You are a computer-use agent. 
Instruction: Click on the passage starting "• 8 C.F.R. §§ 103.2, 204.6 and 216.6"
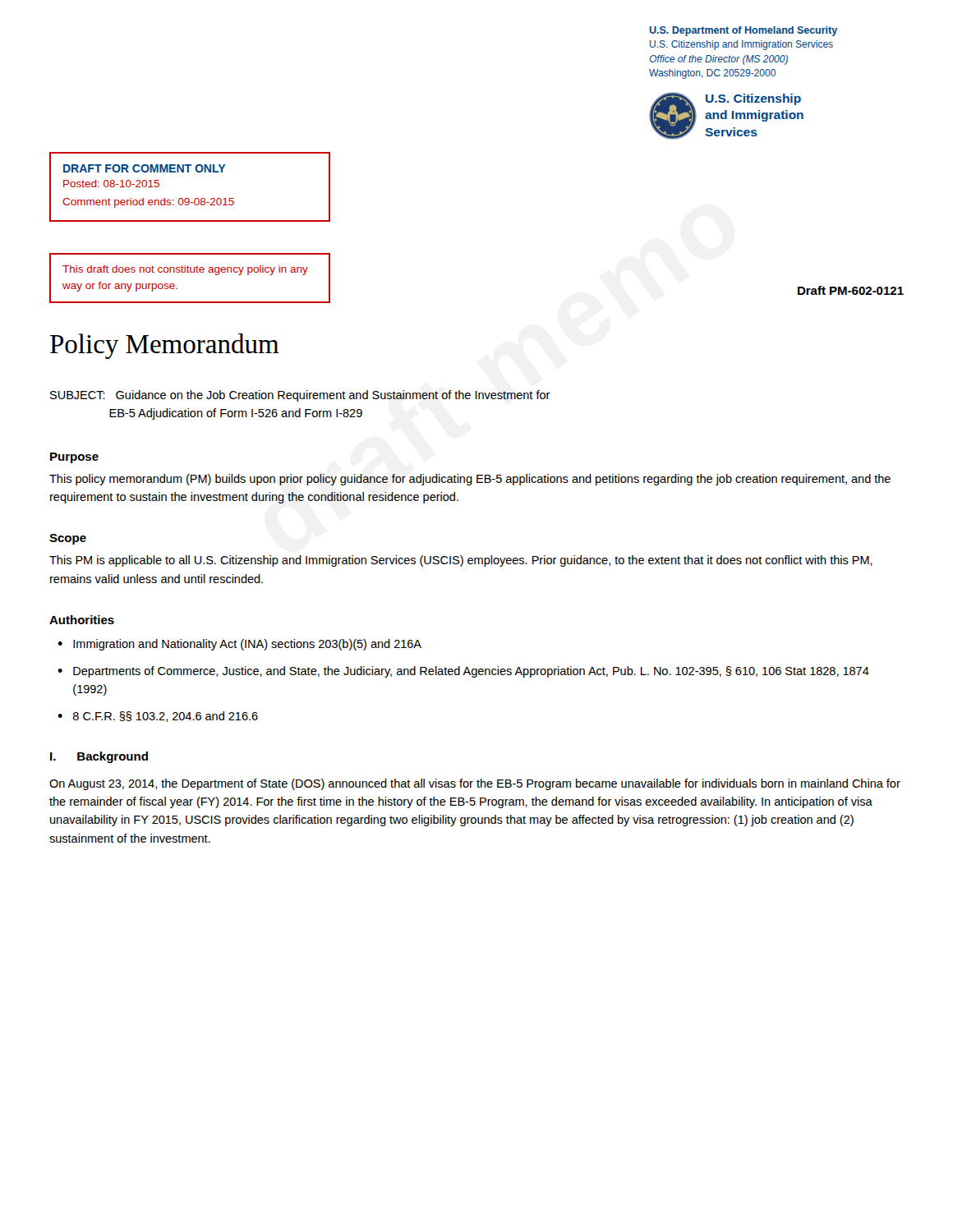coord(158,716)
